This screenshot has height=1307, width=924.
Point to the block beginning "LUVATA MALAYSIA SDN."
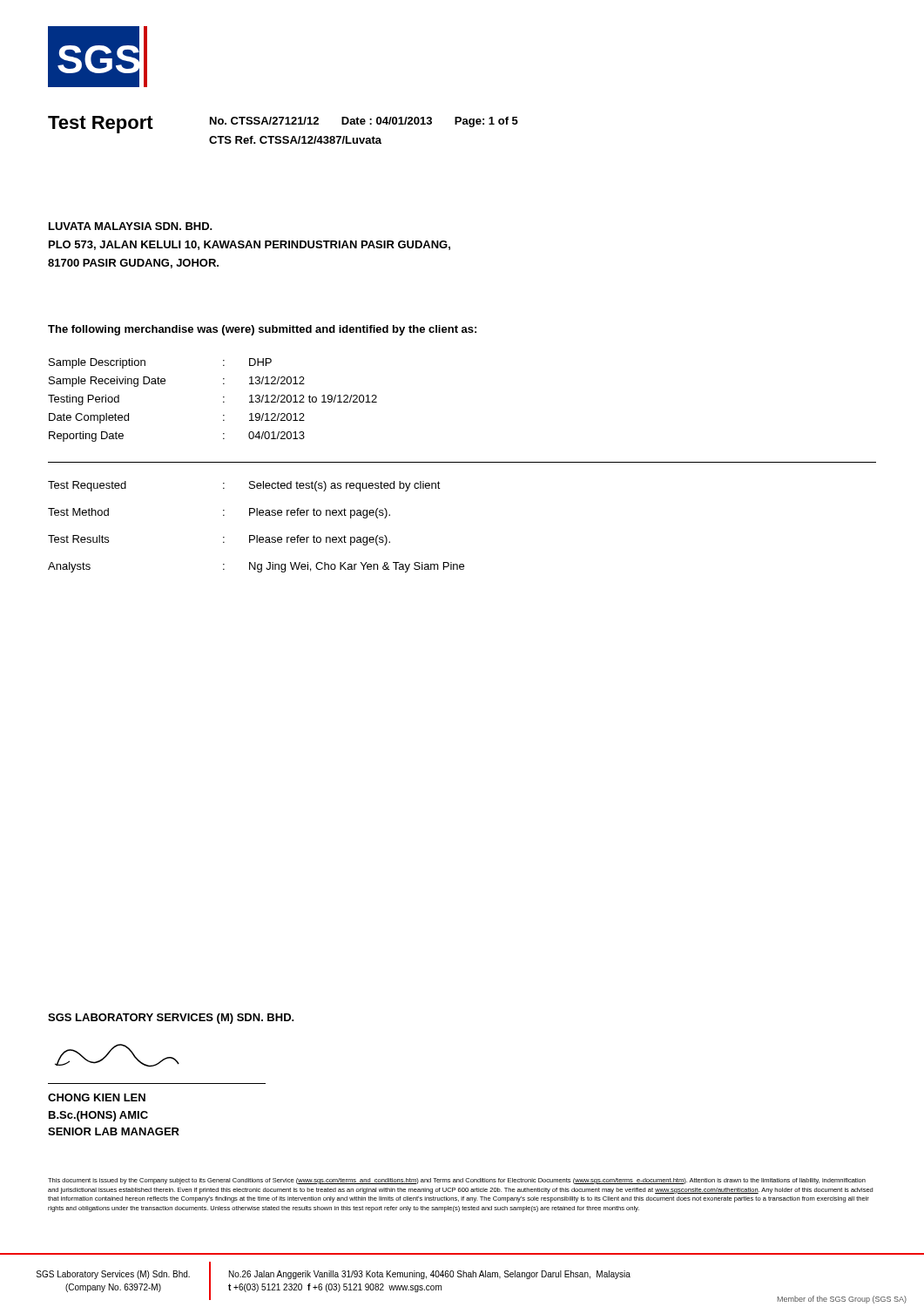[x=249, y=244]
